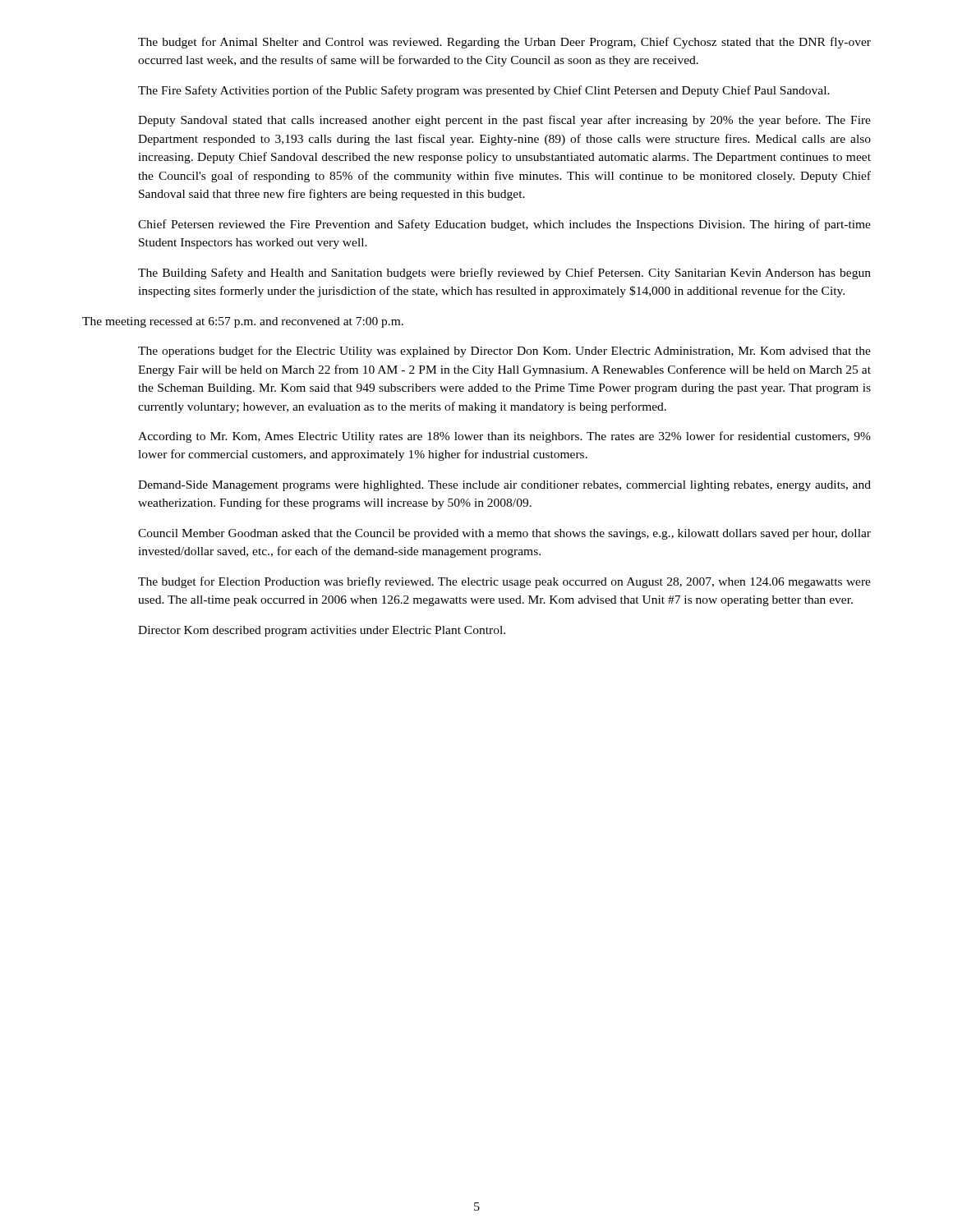
Task: Click the passage that begins "The meeting recessed at 6:57"
Action: (243, 320)
